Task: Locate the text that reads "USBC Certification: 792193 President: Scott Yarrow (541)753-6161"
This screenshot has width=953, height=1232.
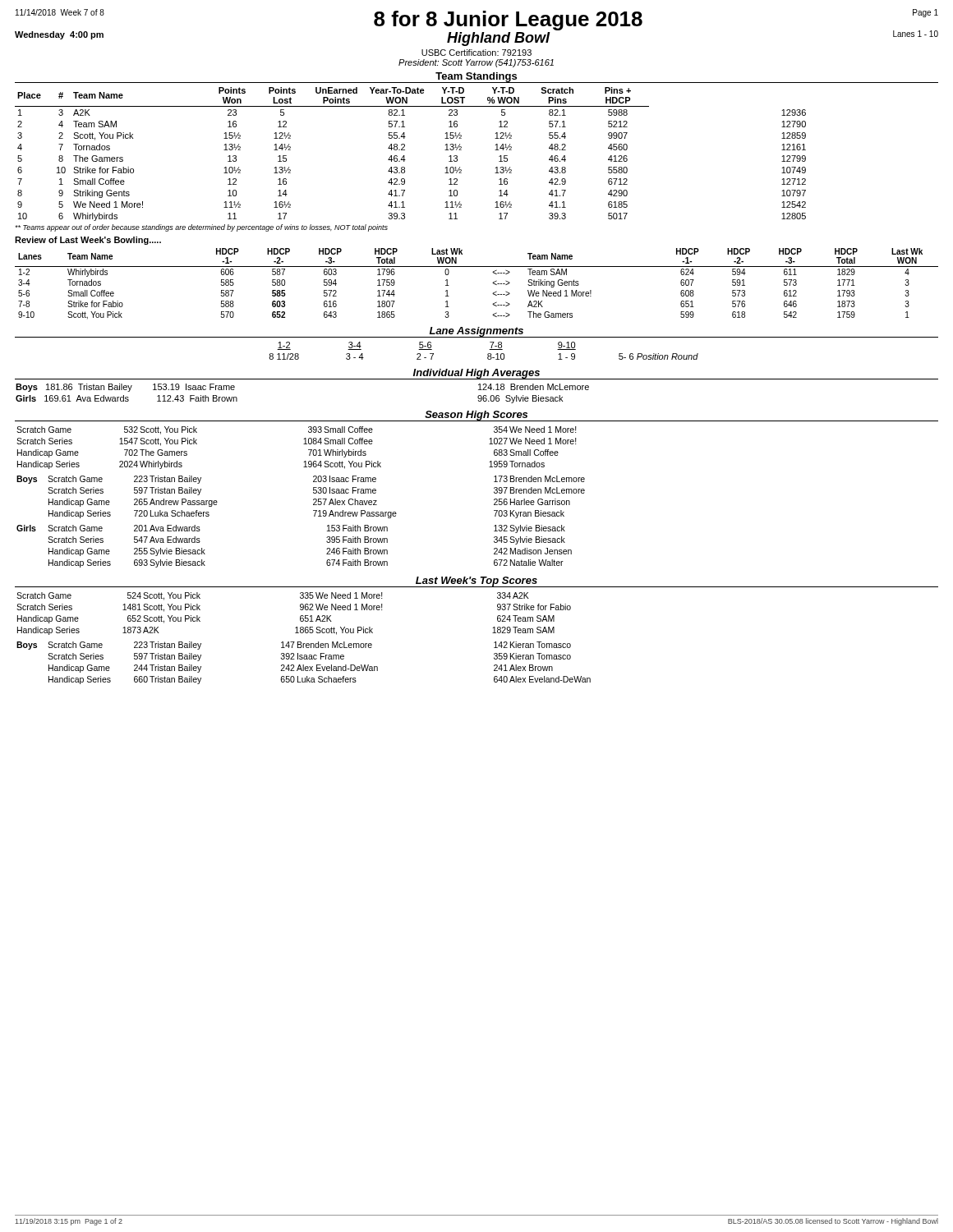Action: [476, 58]
